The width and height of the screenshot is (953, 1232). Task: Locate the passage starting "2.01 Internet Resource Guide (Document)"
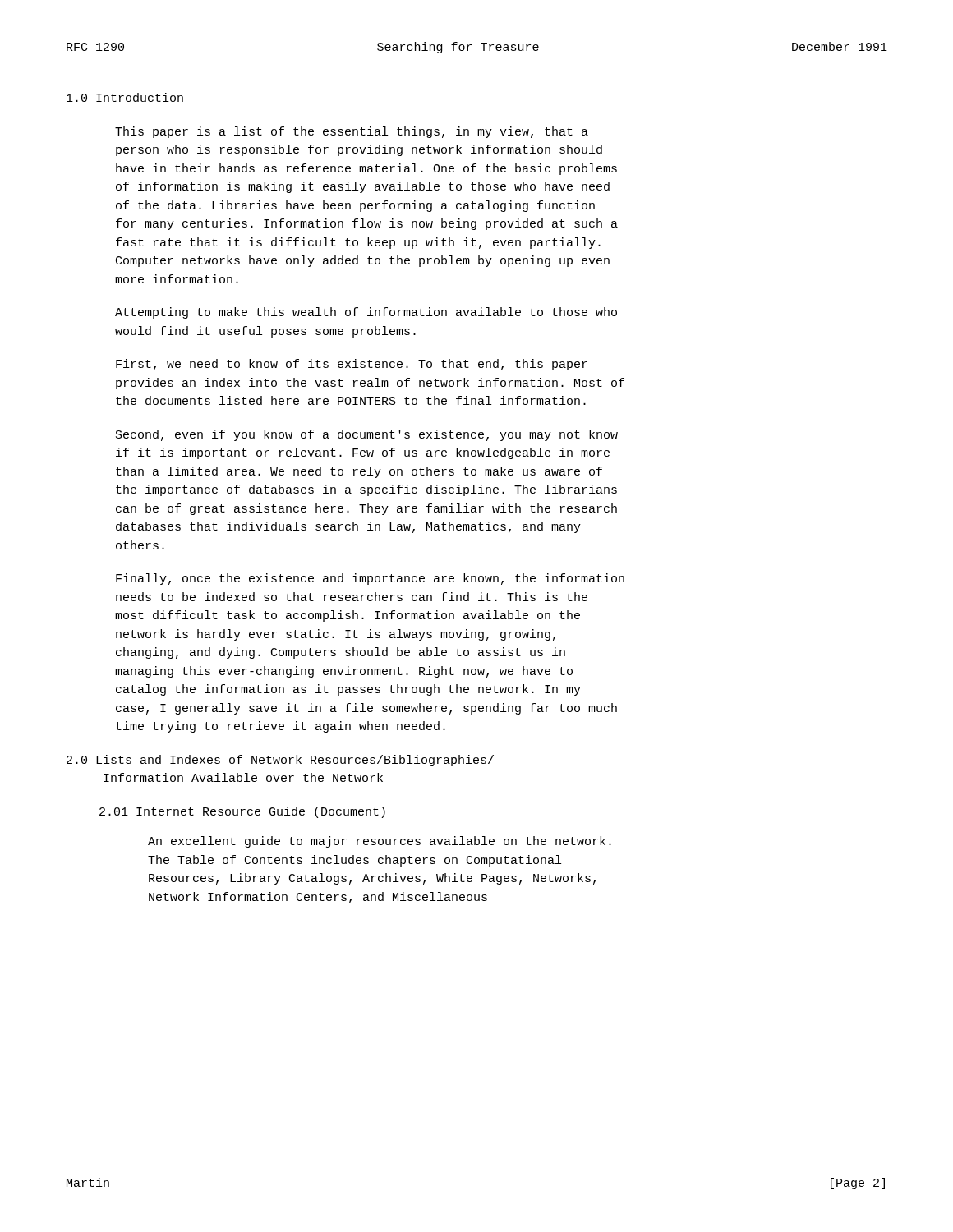(243, 812)
